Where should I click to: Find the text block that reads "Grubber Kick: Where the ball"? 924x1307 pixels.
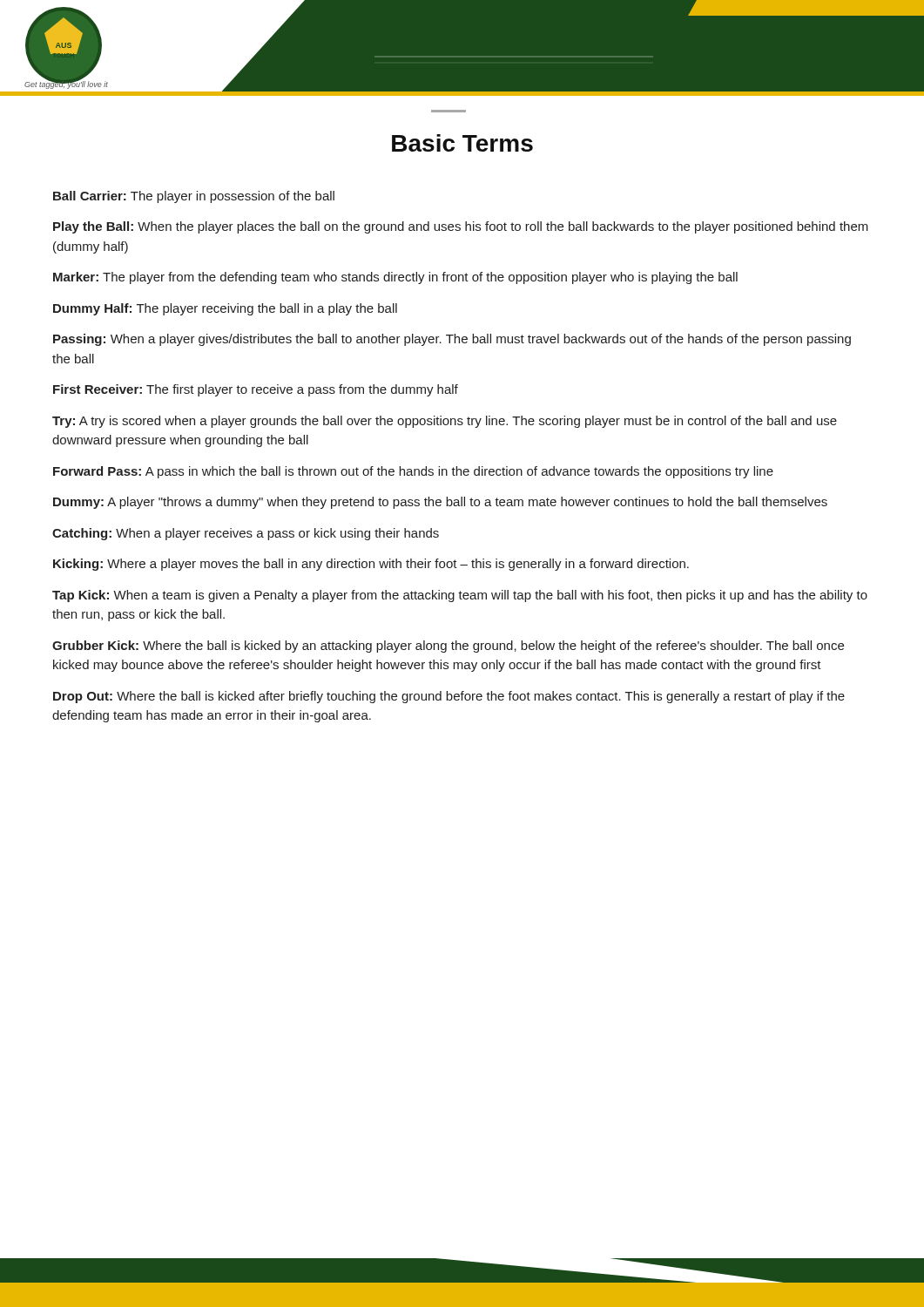pos(448,655)
